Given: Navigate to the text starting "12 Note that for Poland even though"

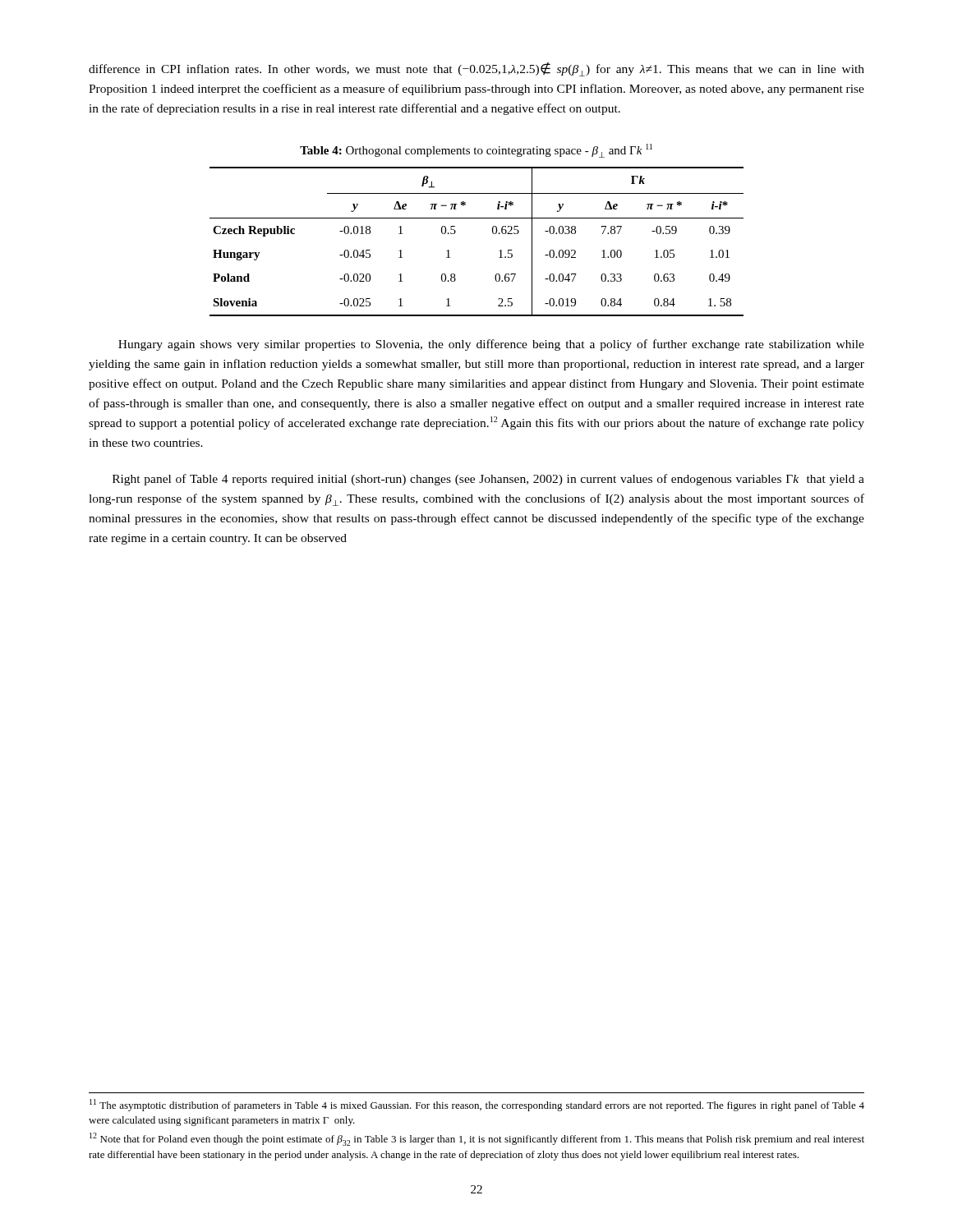Looking at the screenshot, I should (x=476, y=1146).
